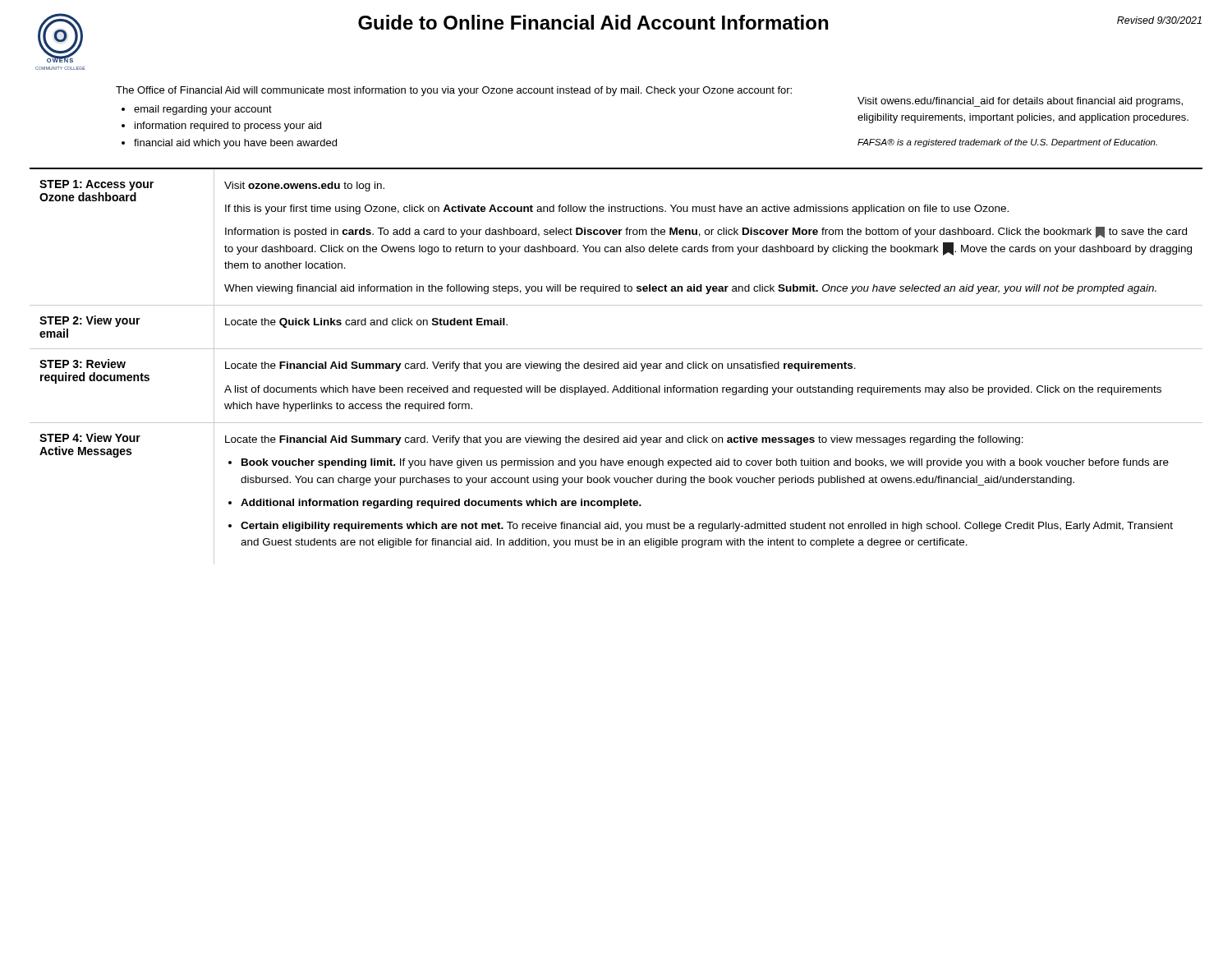Point to the block beginning "Visit ozone.owens.edu to log"

[x=708, y=237]
